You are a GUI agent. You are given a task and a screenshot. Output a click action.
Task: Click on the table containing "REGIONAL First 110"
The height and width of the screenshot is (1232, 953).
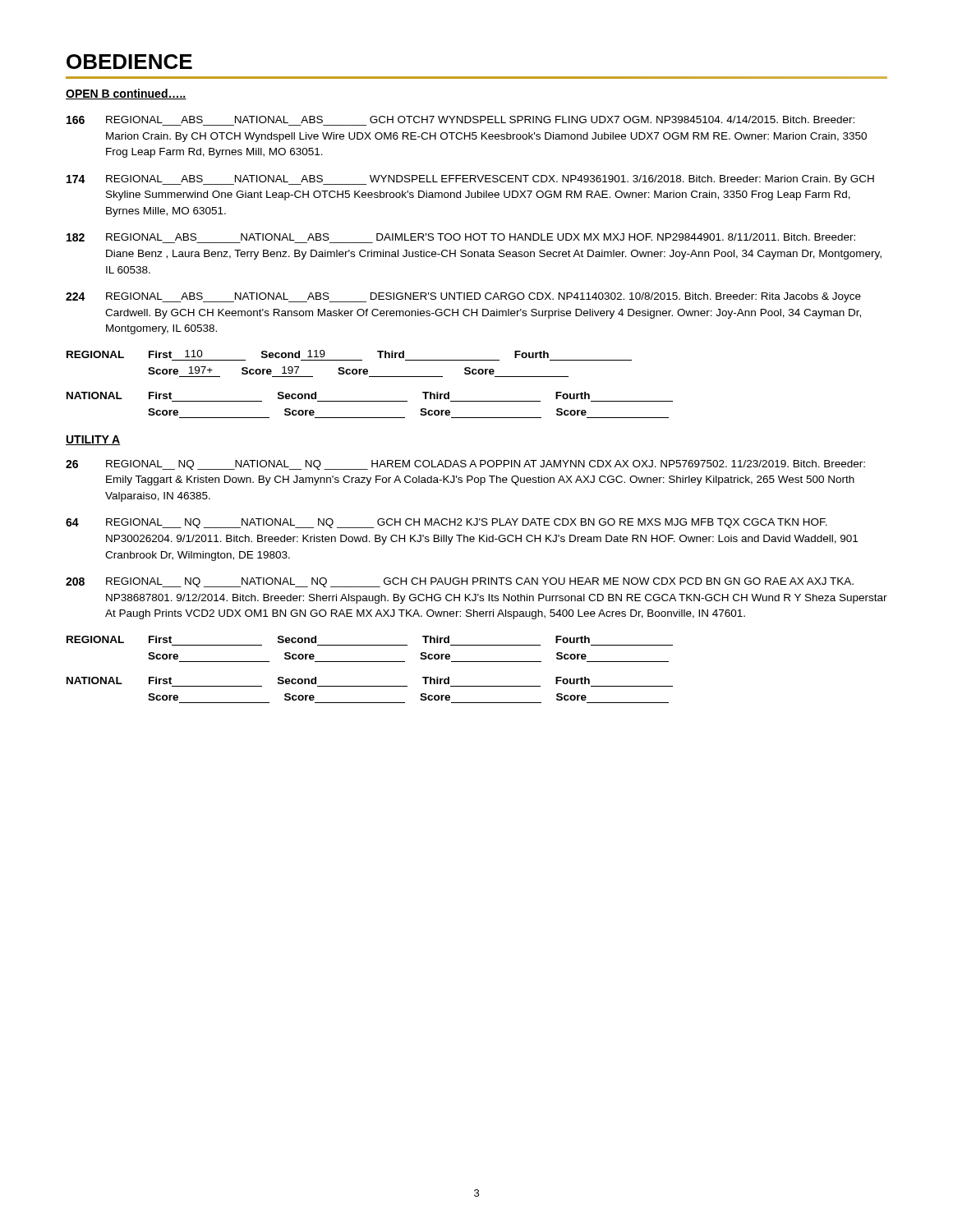(x=476, y=362)
